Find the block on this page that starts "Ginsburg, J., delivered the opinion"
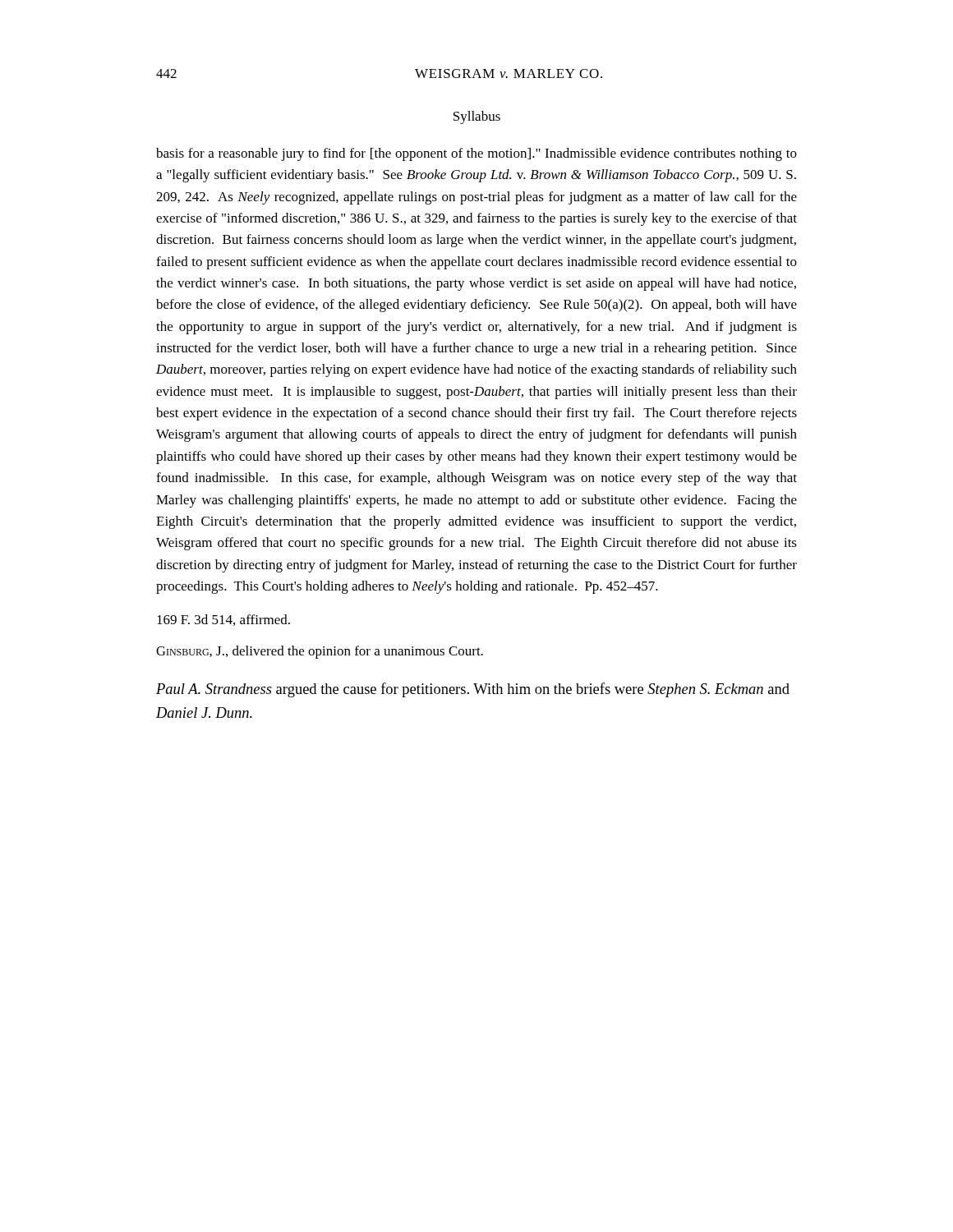 (x=320, y=651)
